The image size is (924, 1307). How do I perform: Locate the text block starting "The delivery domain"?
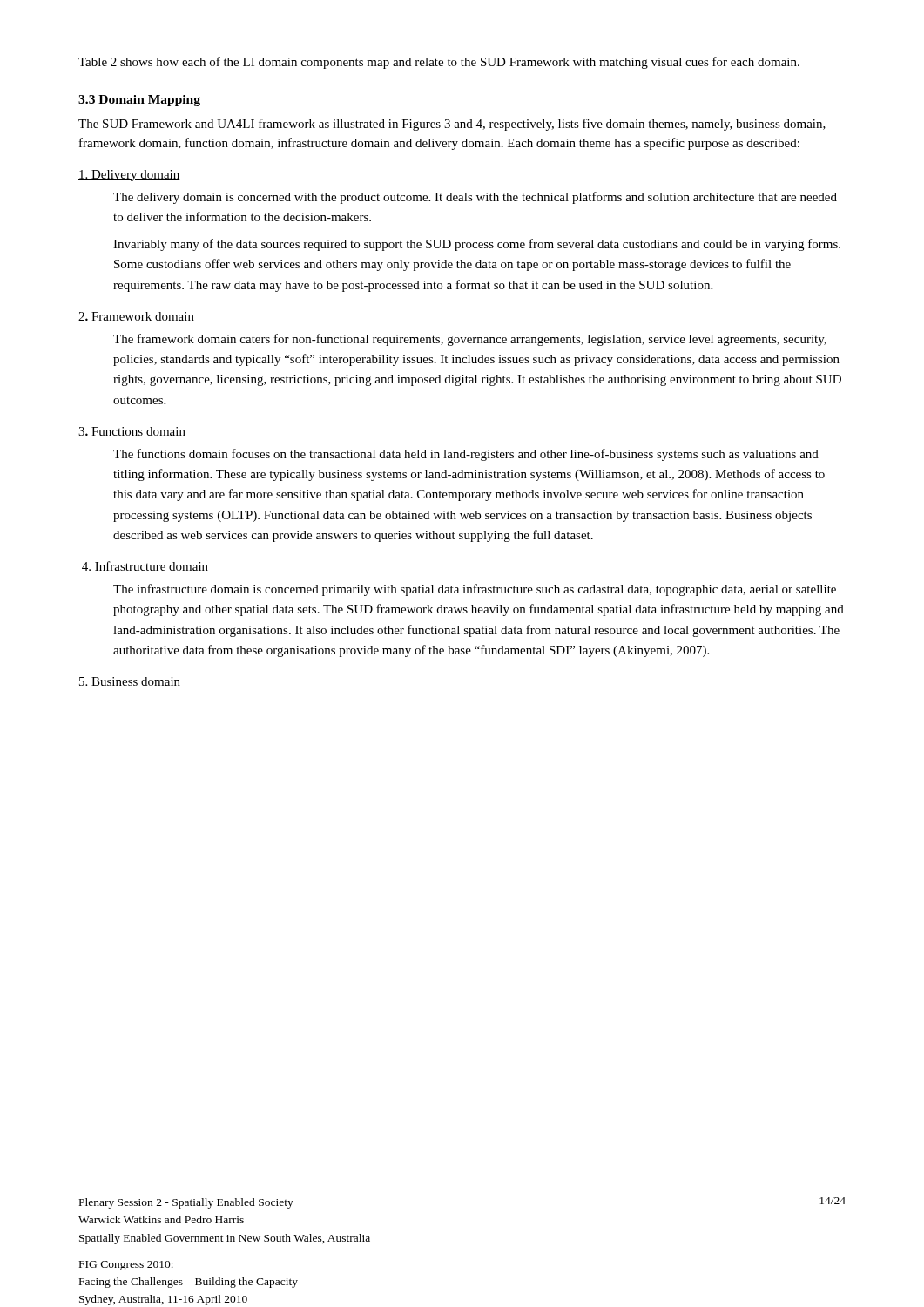(x=475, y=207)
